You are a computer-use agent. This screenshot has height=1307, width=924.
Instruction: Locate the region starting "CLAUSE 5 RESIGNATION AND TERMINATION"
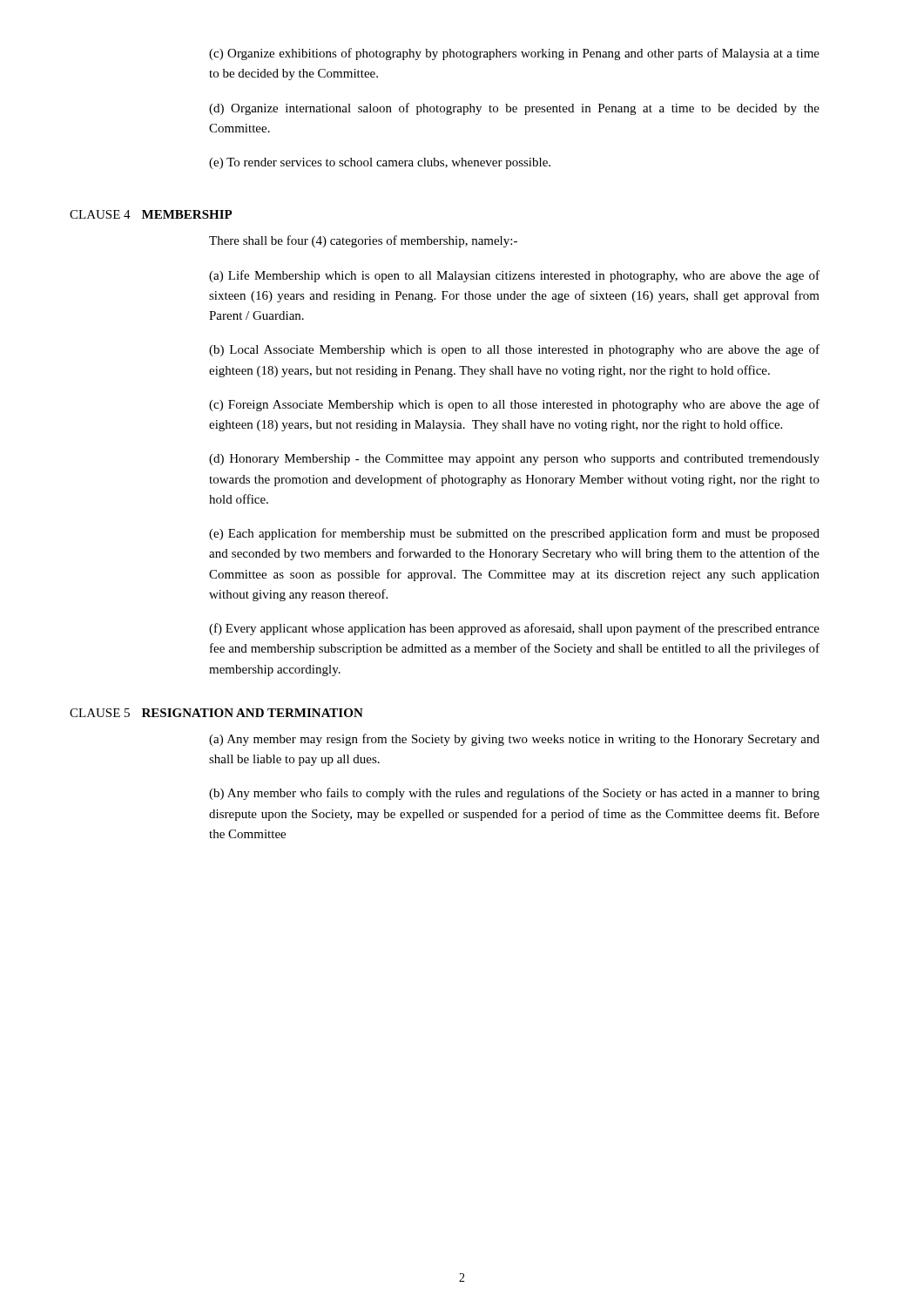pos(216,713)
